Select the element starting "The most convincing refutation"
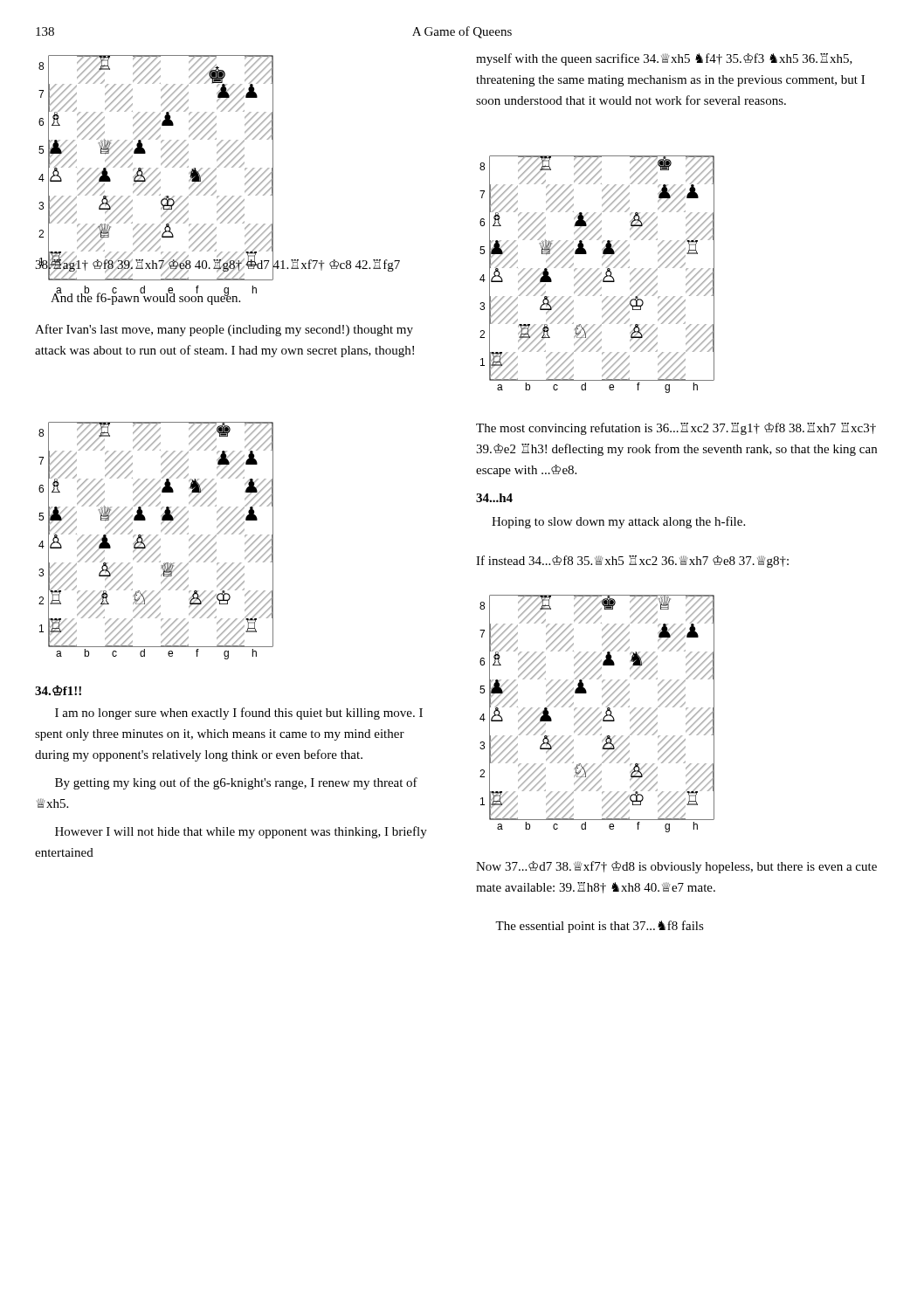The height and width of the screenshot is (1310, 924). 677,449
